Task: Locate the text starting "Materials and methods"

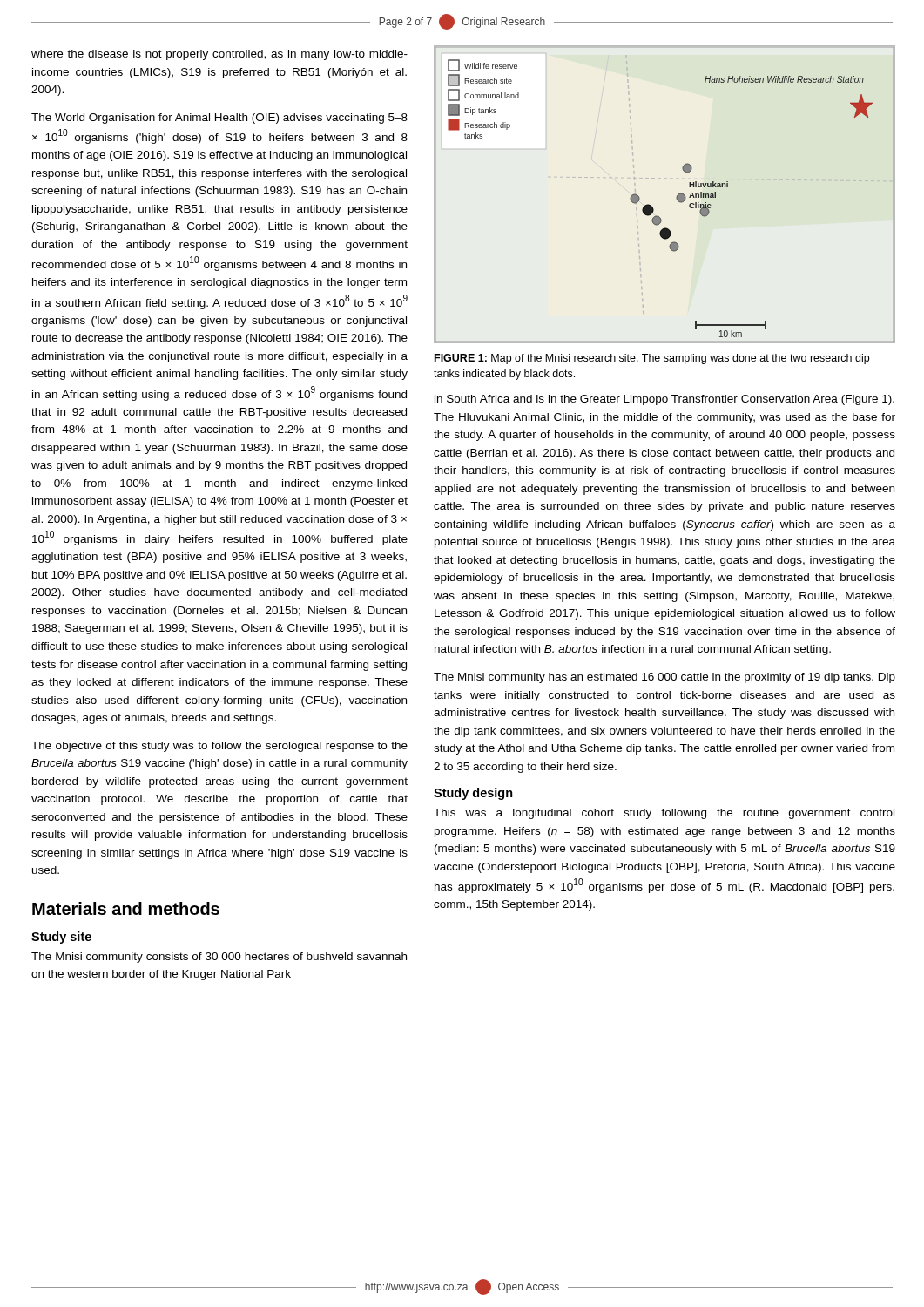Action: pyautogui.click(x=126, y=909)
